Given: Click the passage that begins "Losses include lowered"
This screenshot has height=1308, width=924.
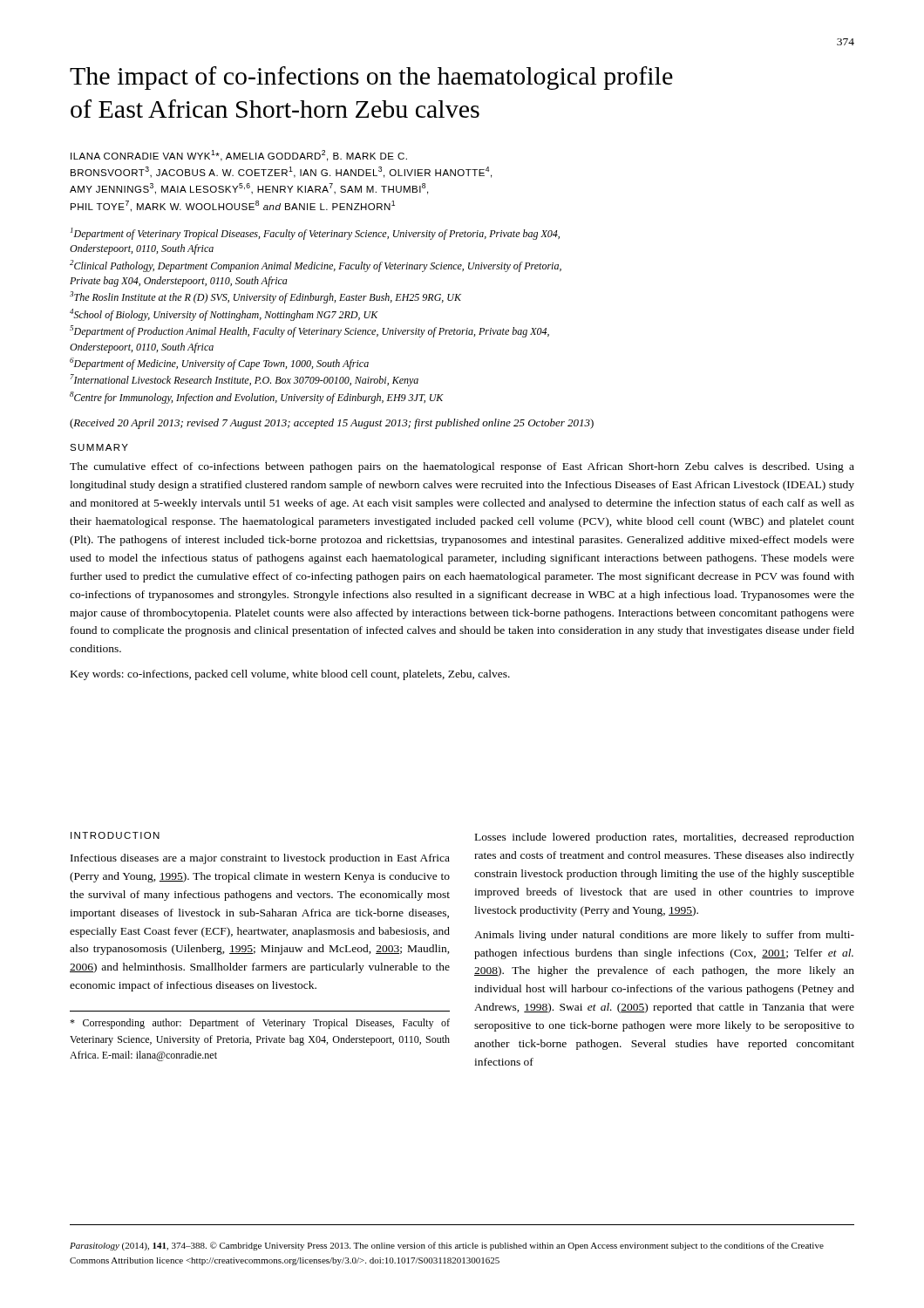Looking at the screenshot, I should (x=664, y=950).
